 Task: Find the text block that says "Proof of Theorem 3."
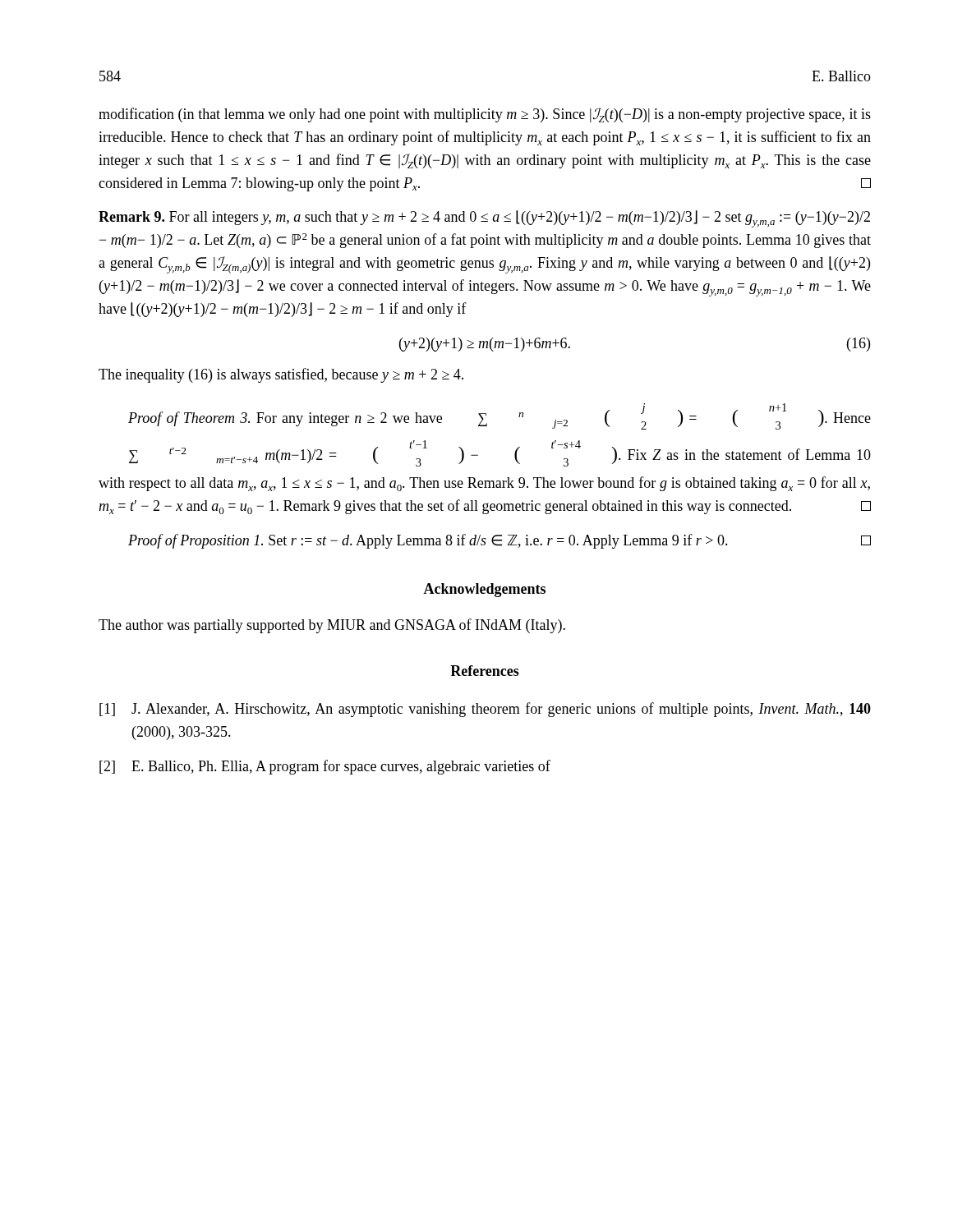[485, 458]
